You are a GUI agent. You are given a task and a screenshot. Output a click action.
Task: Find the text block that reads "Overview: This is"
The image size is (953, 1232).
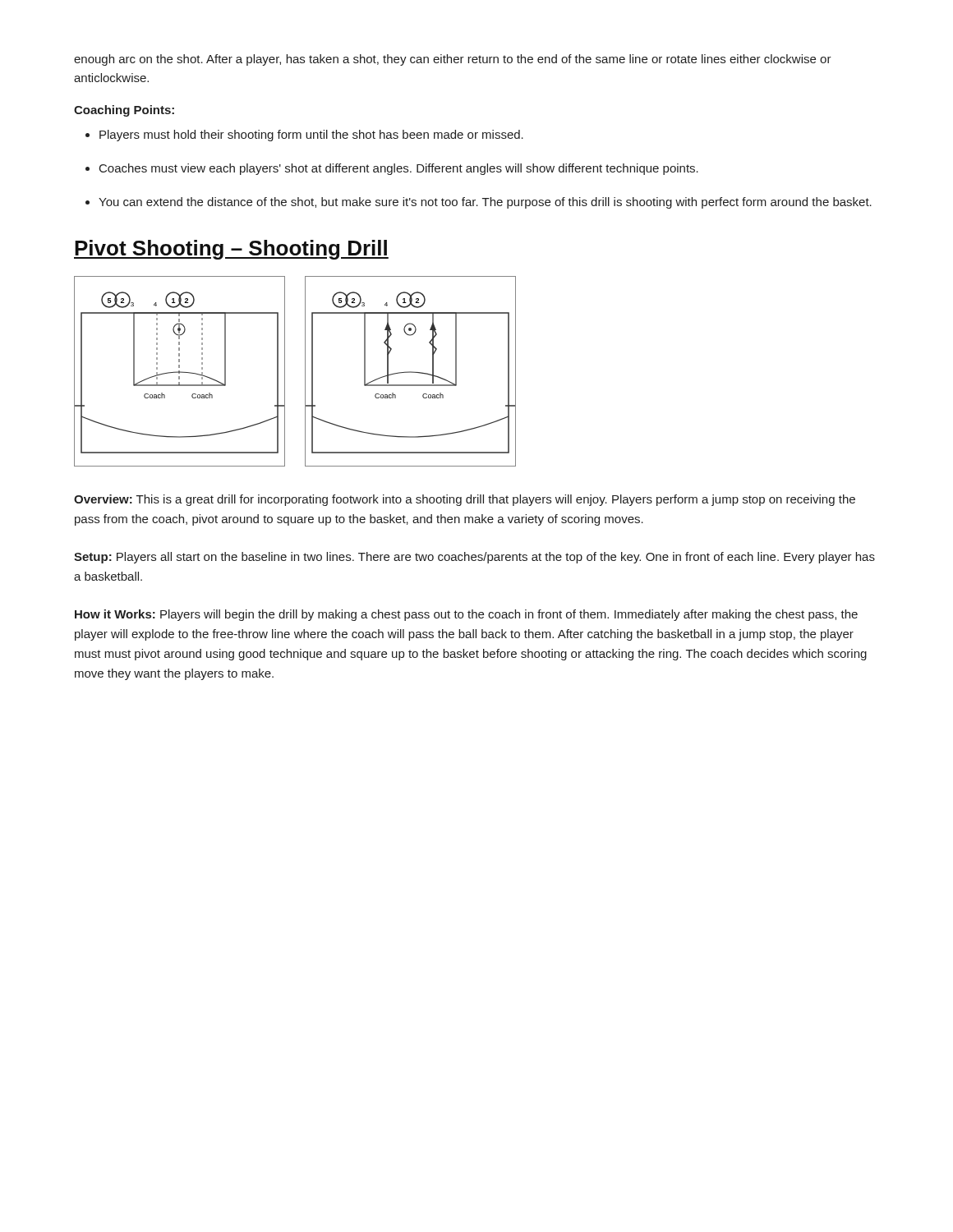[465, 509]
